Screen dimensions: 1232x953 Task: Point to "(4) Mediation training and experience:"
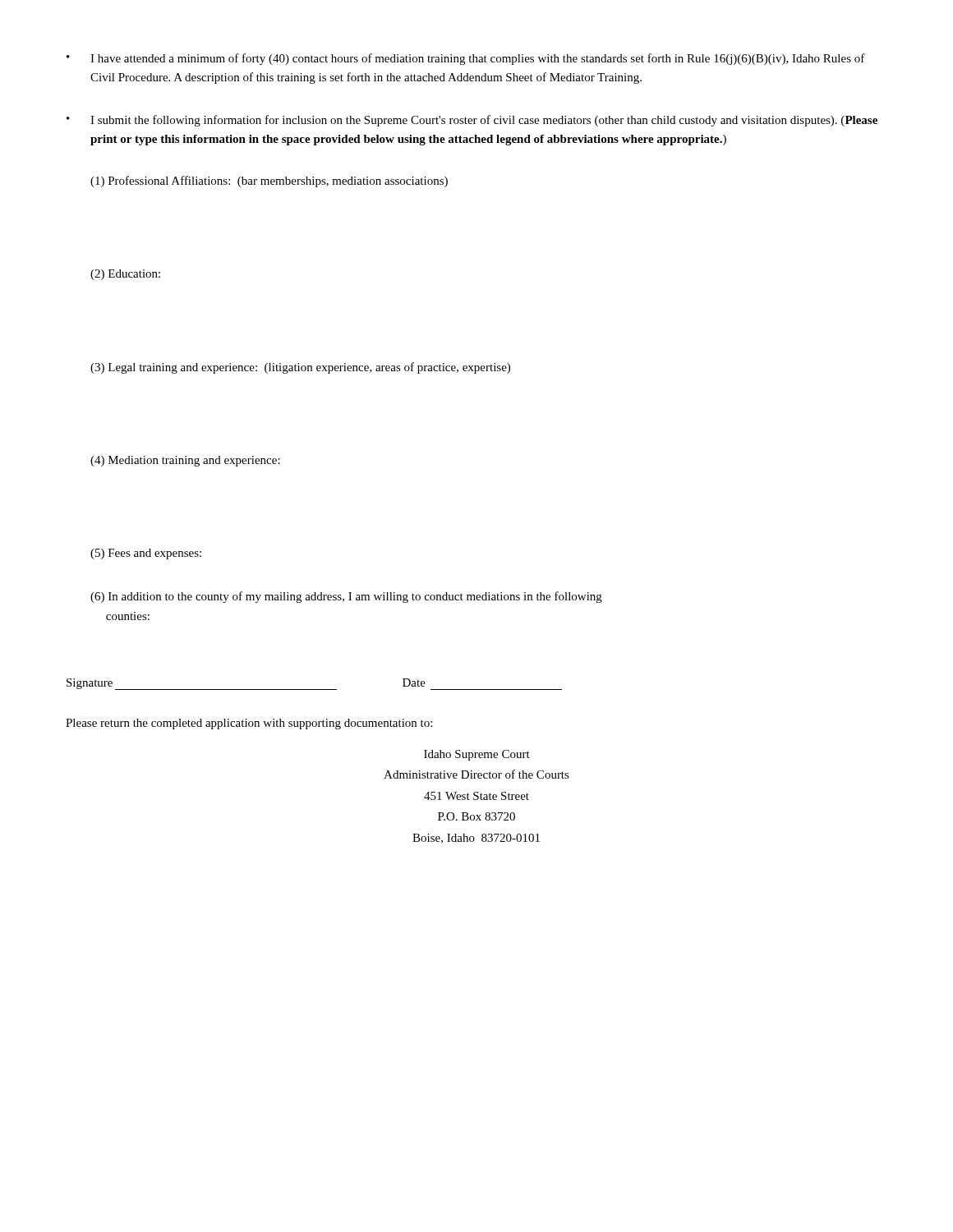(186, 460)
